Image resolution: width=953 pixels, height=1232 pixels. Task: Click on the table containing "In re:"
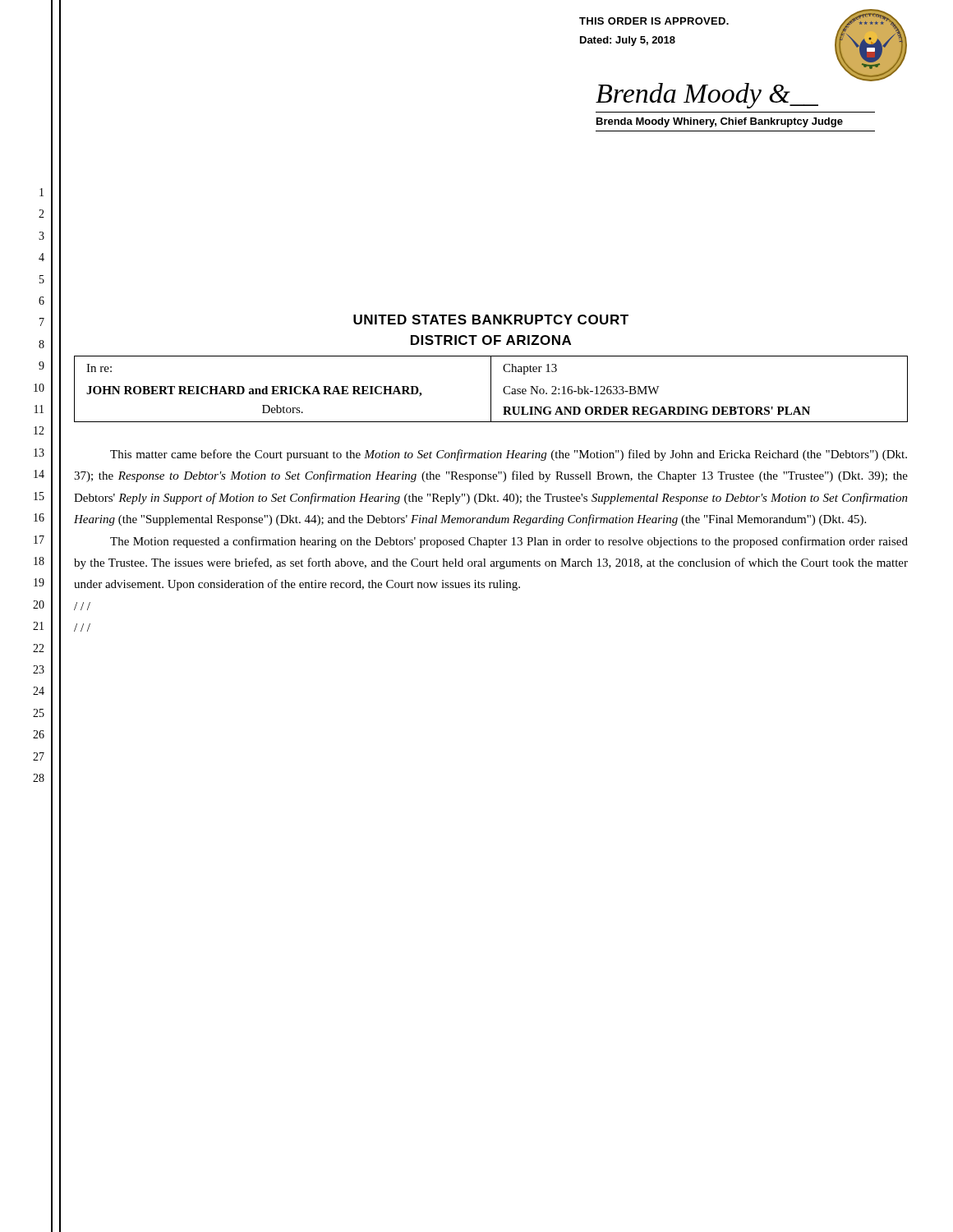pos(491,389)
